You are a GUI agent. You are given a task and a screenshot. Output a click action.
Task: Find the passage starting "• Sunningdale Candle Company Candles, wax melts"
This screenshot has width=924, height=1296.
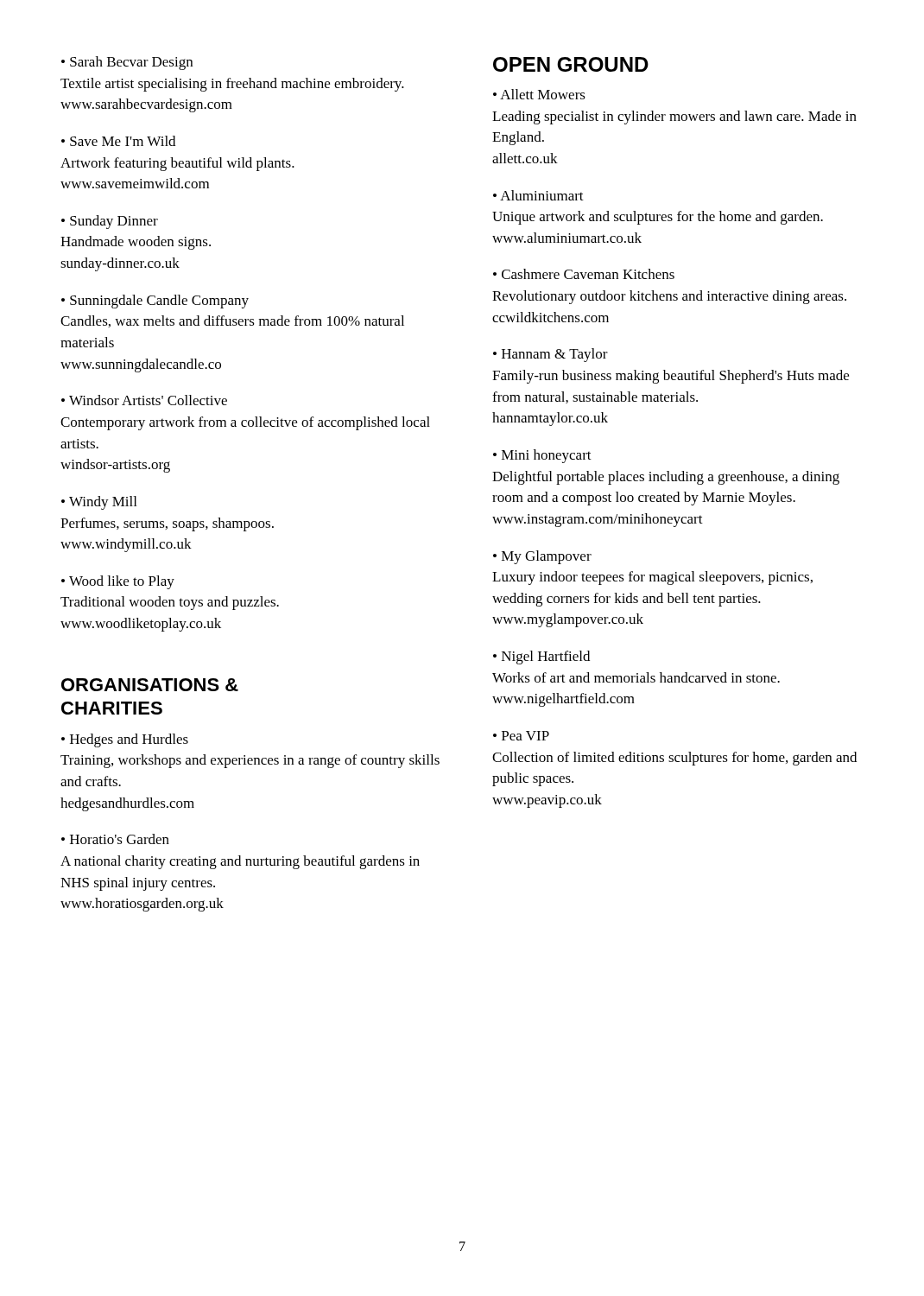250,333
